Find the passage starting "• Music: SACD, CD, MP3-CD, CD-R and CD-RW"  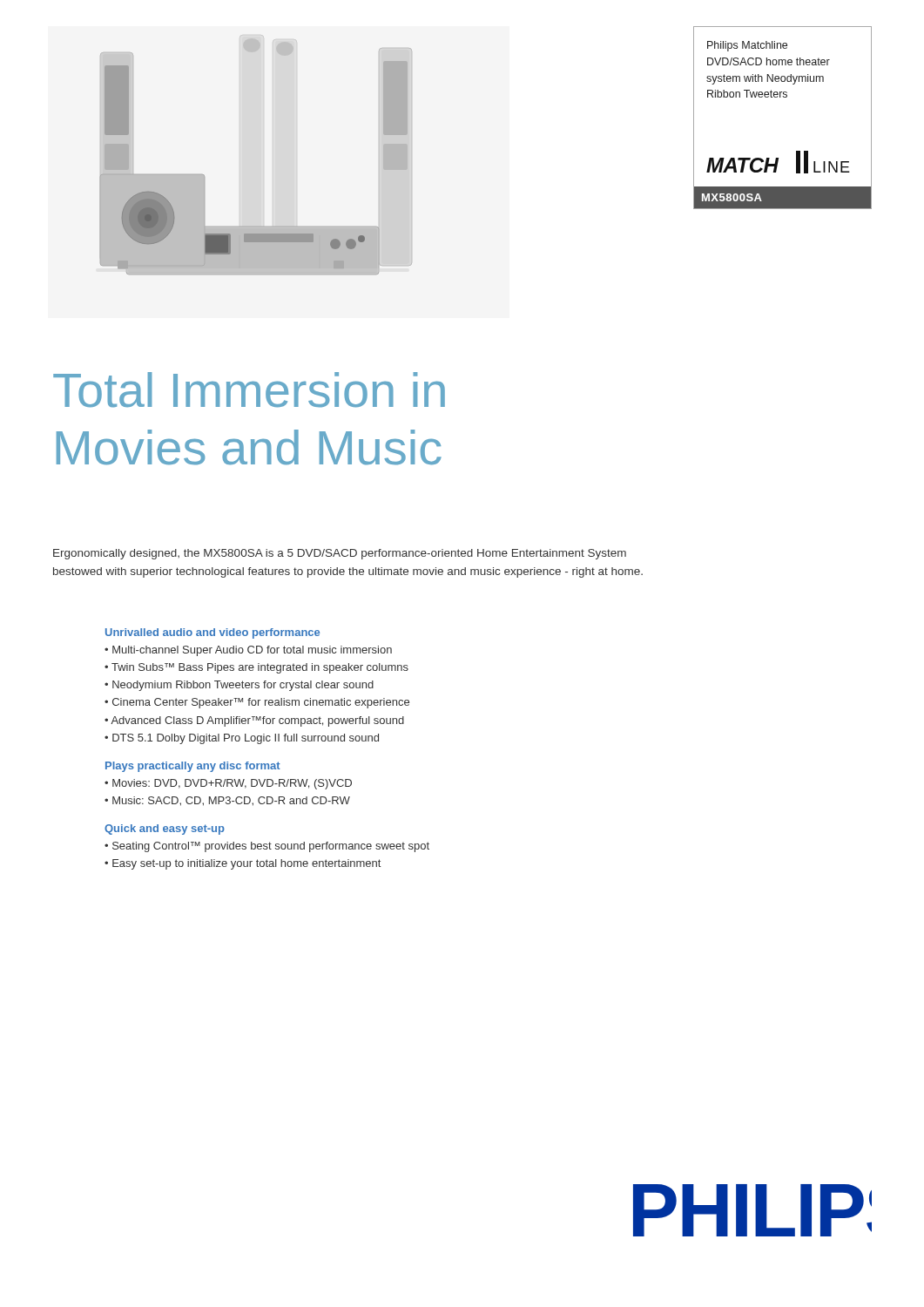pos(227,800)
